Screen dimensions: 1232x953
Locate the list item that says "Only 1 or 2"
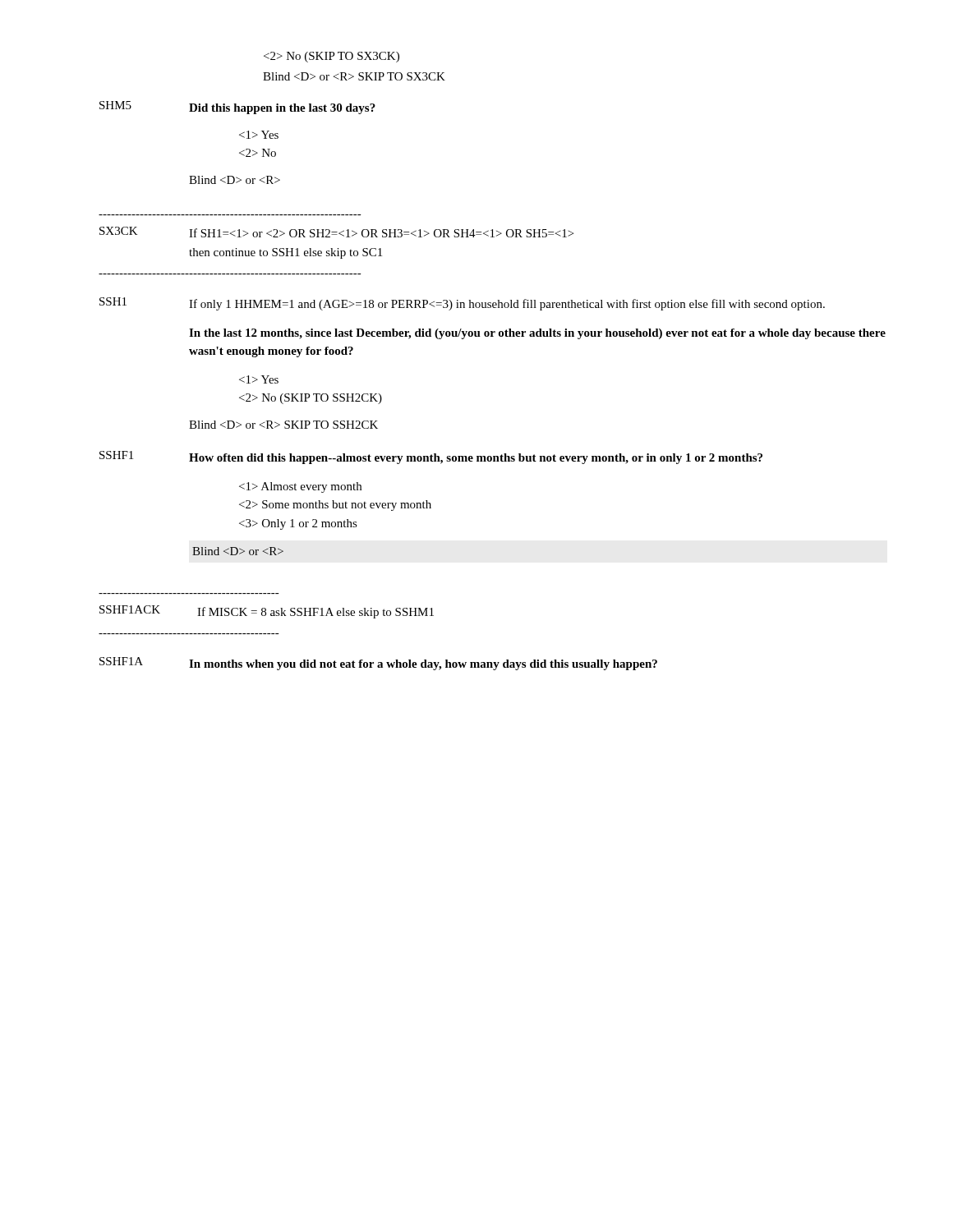[x=298, y=524]
